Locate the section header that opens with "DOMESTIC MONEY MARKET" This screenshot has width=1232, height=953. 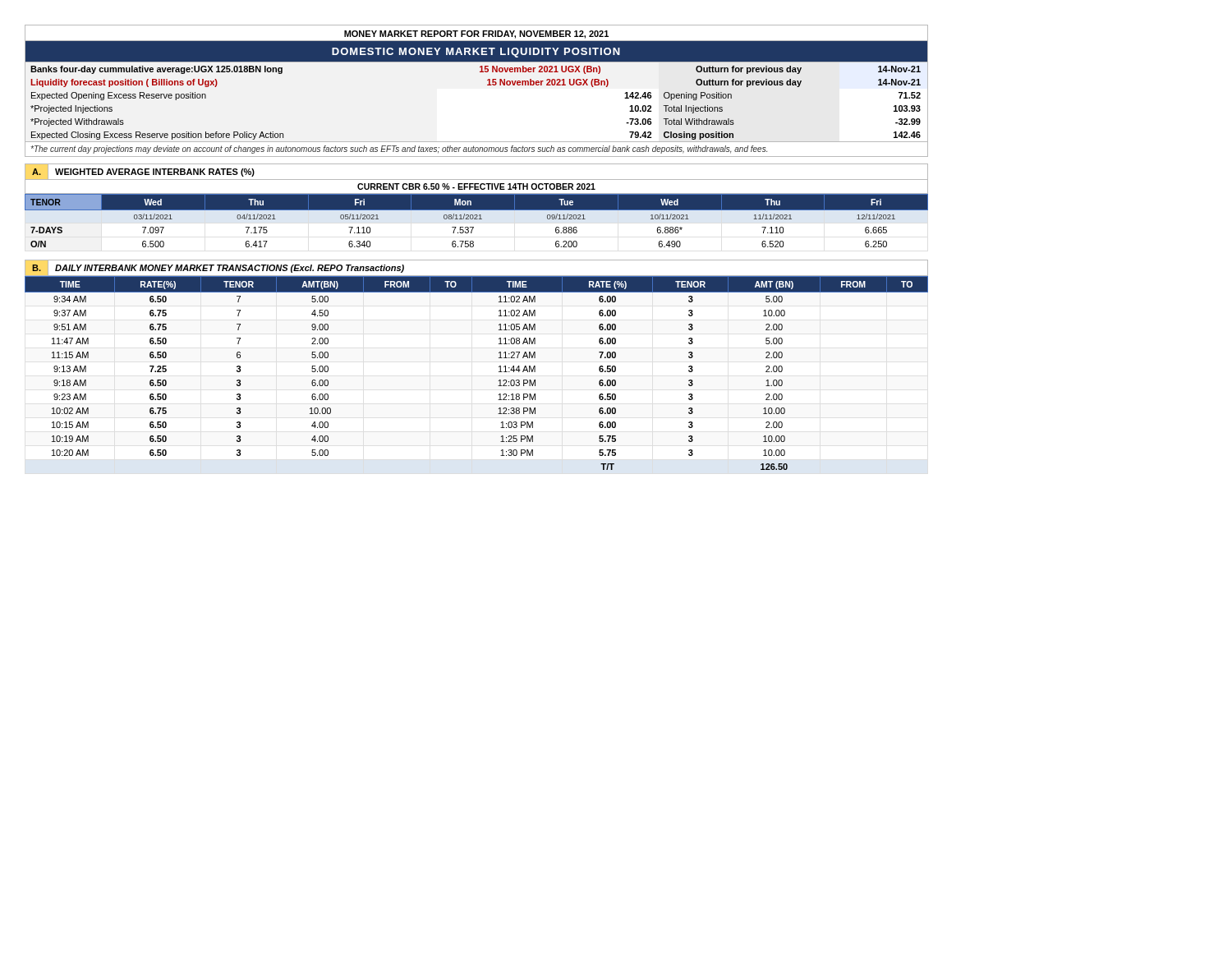point(476,51)
